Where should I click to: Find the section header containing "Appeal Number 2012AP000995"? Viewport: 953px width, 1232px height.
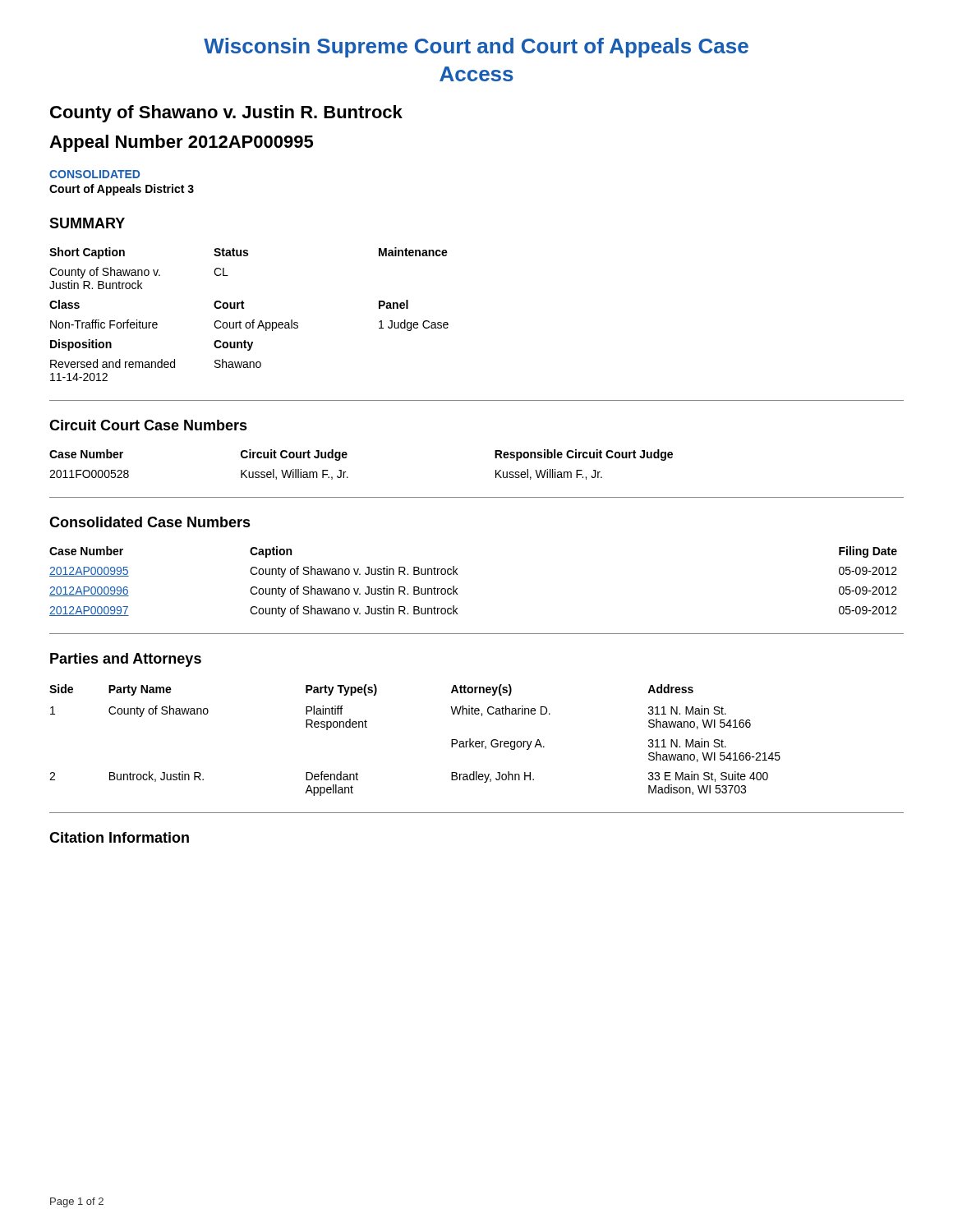pos(181,143)
